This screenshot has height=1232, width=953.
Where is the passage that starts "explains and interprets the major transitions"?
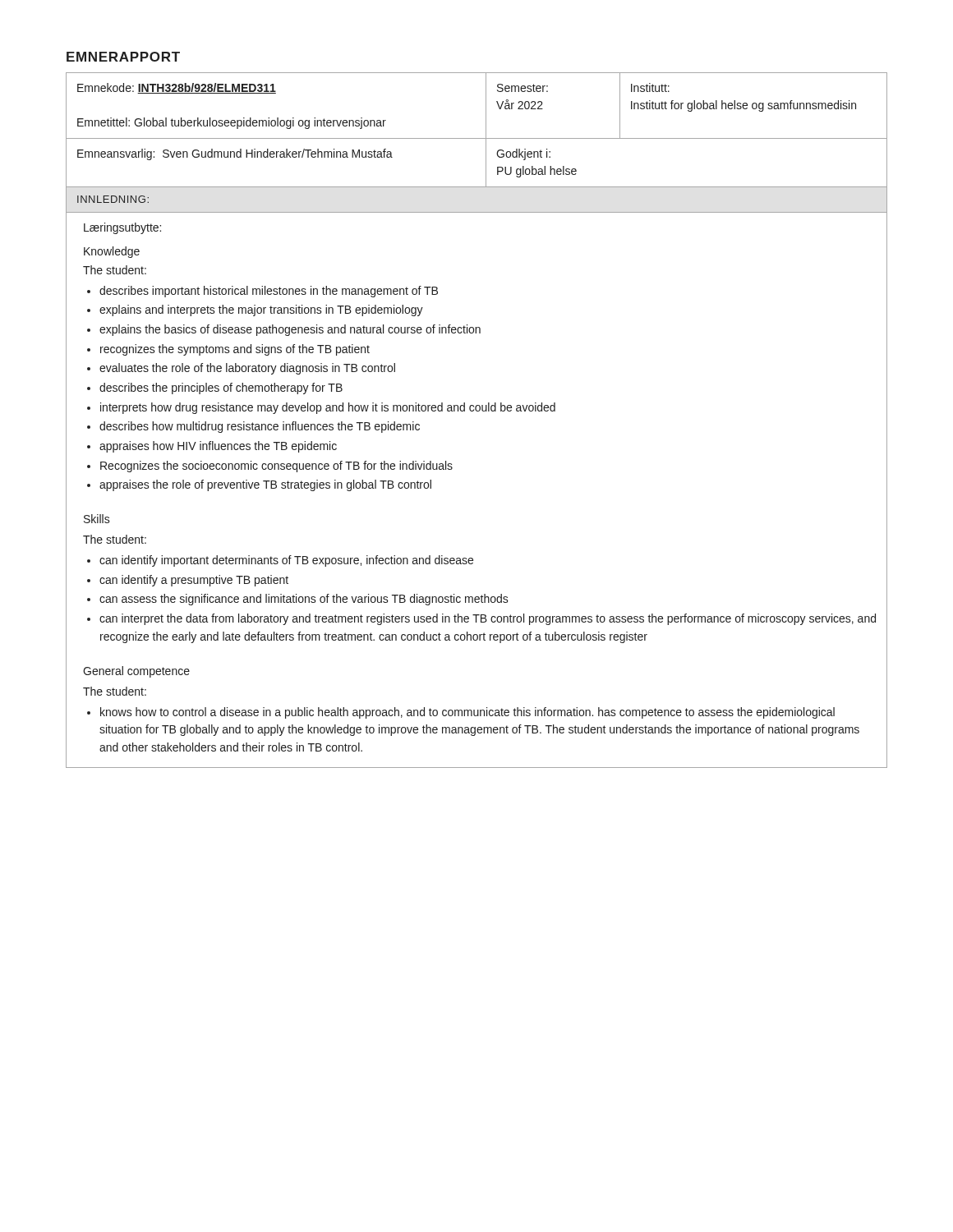(x=261, y=310)
